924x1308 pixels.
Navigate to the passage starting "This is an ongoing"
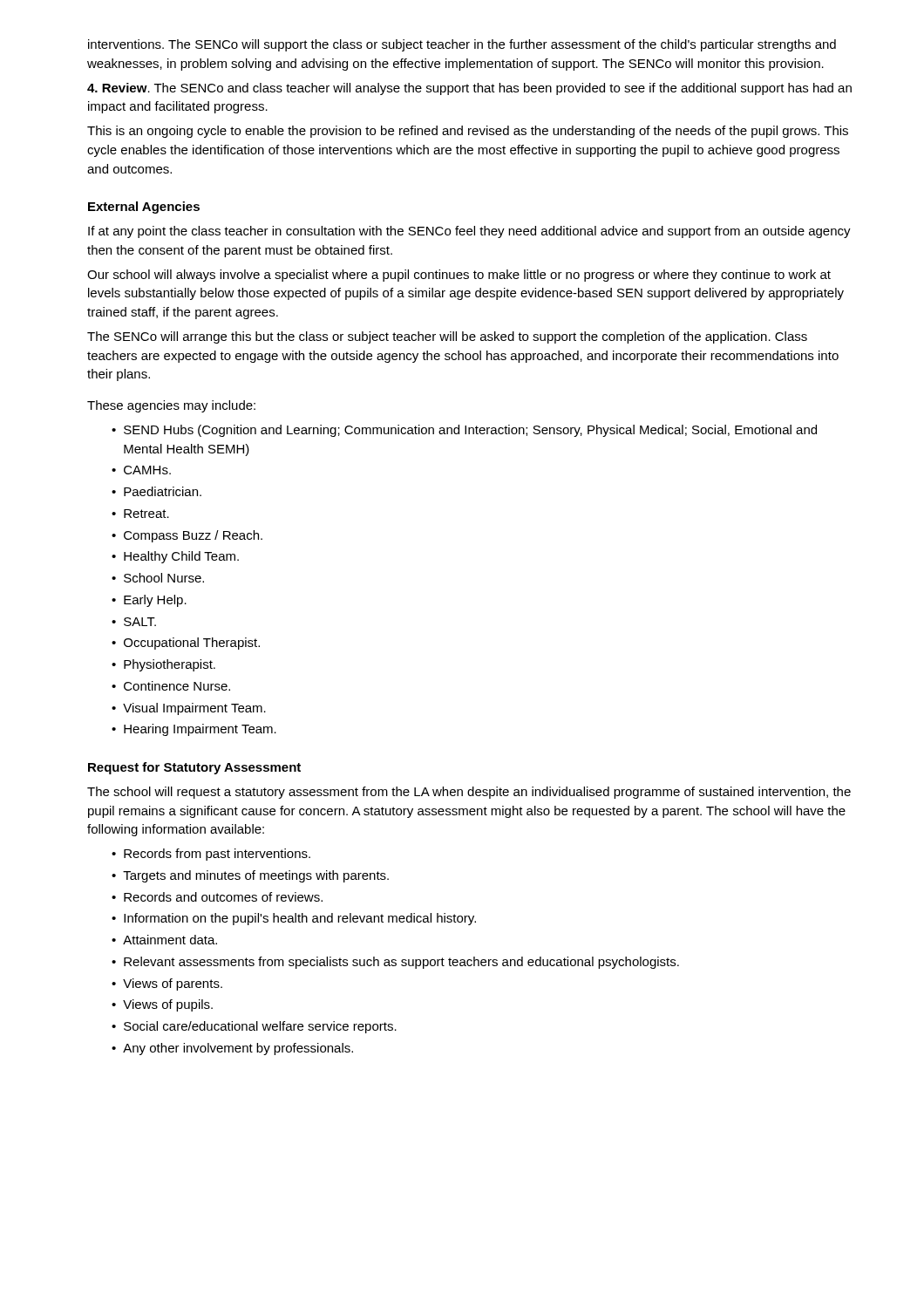tap(471, 150)
